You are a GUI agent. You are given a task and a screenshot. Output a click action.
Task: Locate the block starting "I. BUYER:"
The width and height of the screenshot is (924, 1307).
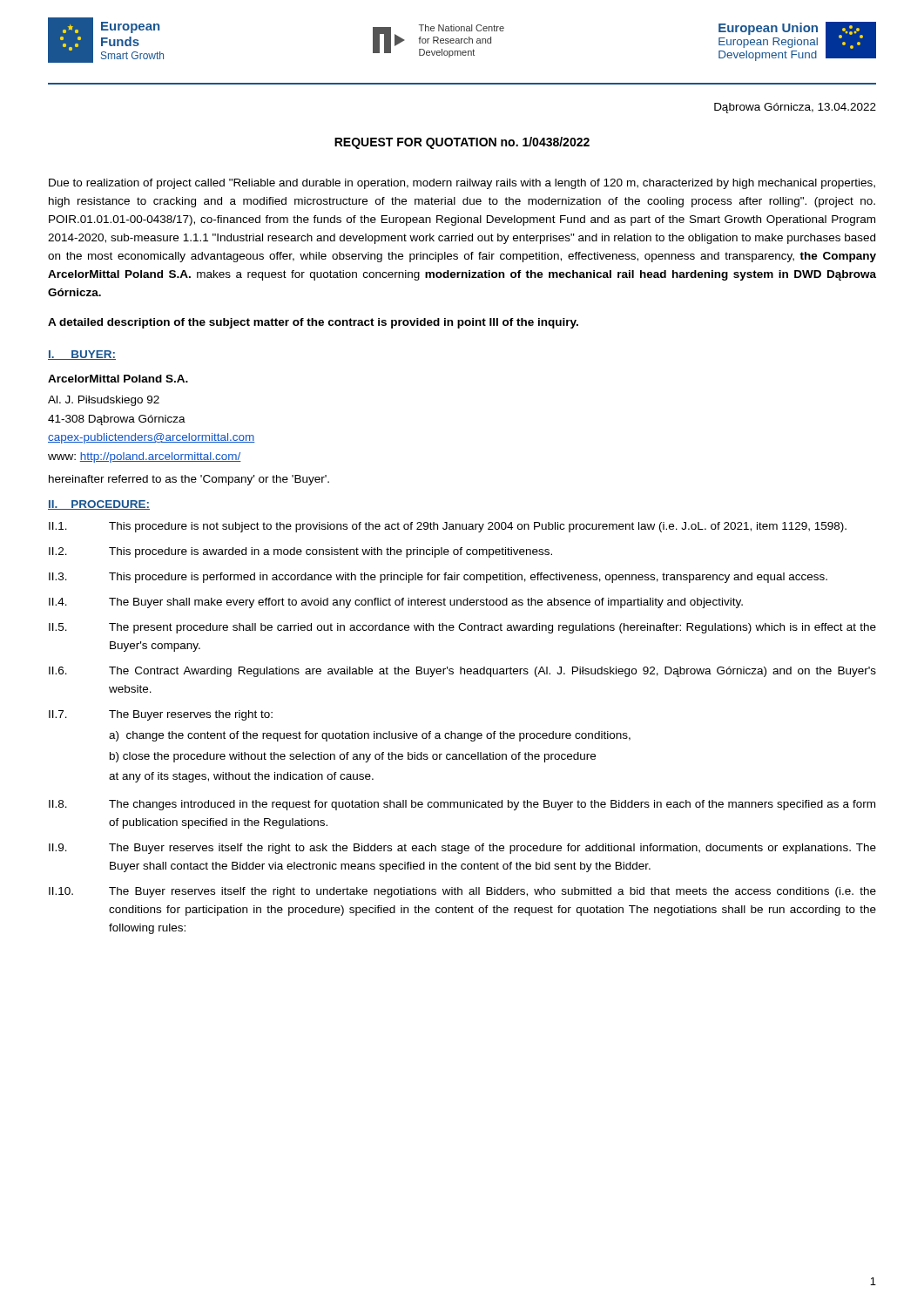[82, 354]
